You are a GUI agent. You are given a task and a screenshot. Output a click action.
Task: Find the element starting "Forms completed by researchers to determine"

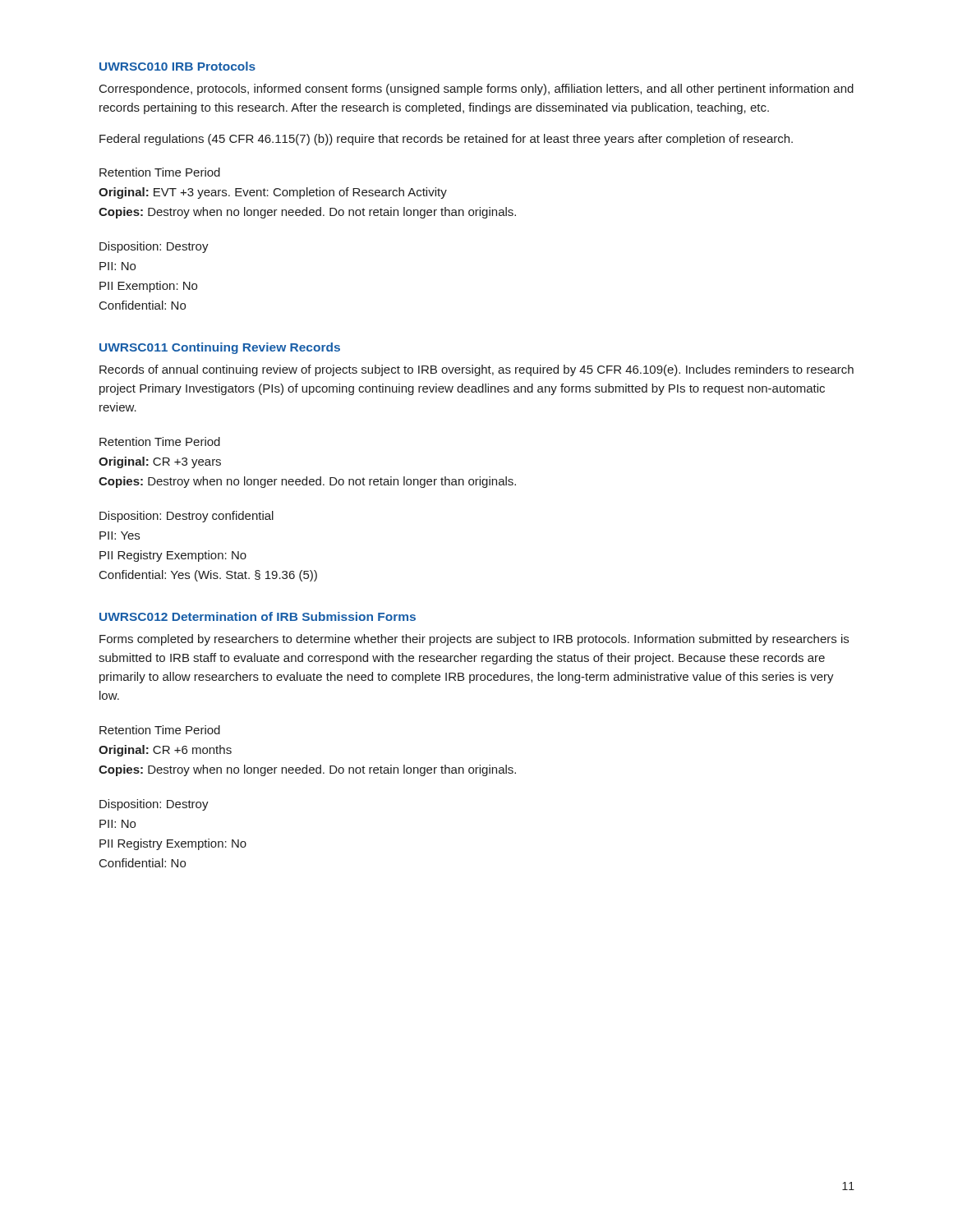point(474,667)
